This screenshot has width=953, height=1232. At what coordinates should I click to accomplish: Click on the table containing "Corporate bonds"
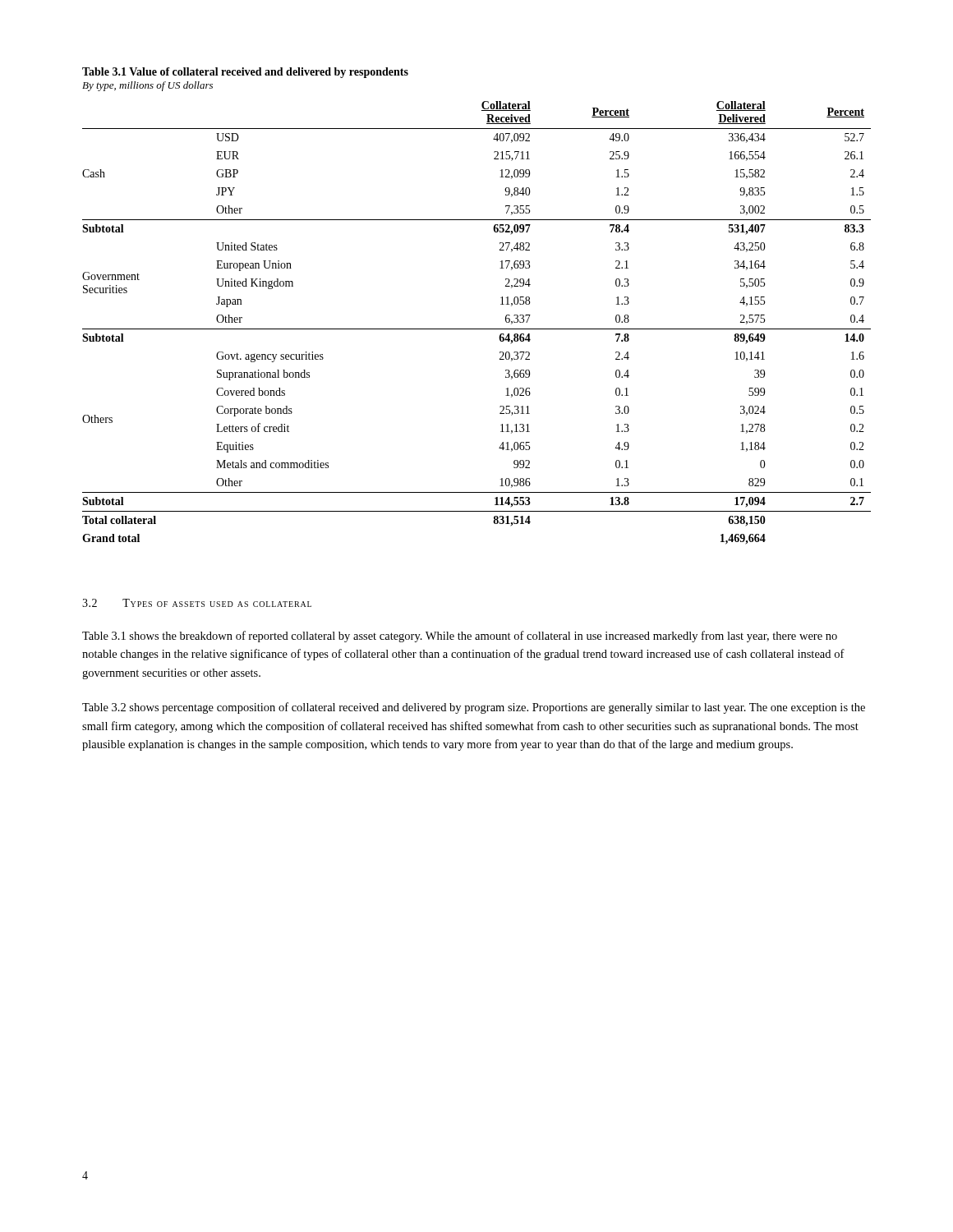point(476,322)
